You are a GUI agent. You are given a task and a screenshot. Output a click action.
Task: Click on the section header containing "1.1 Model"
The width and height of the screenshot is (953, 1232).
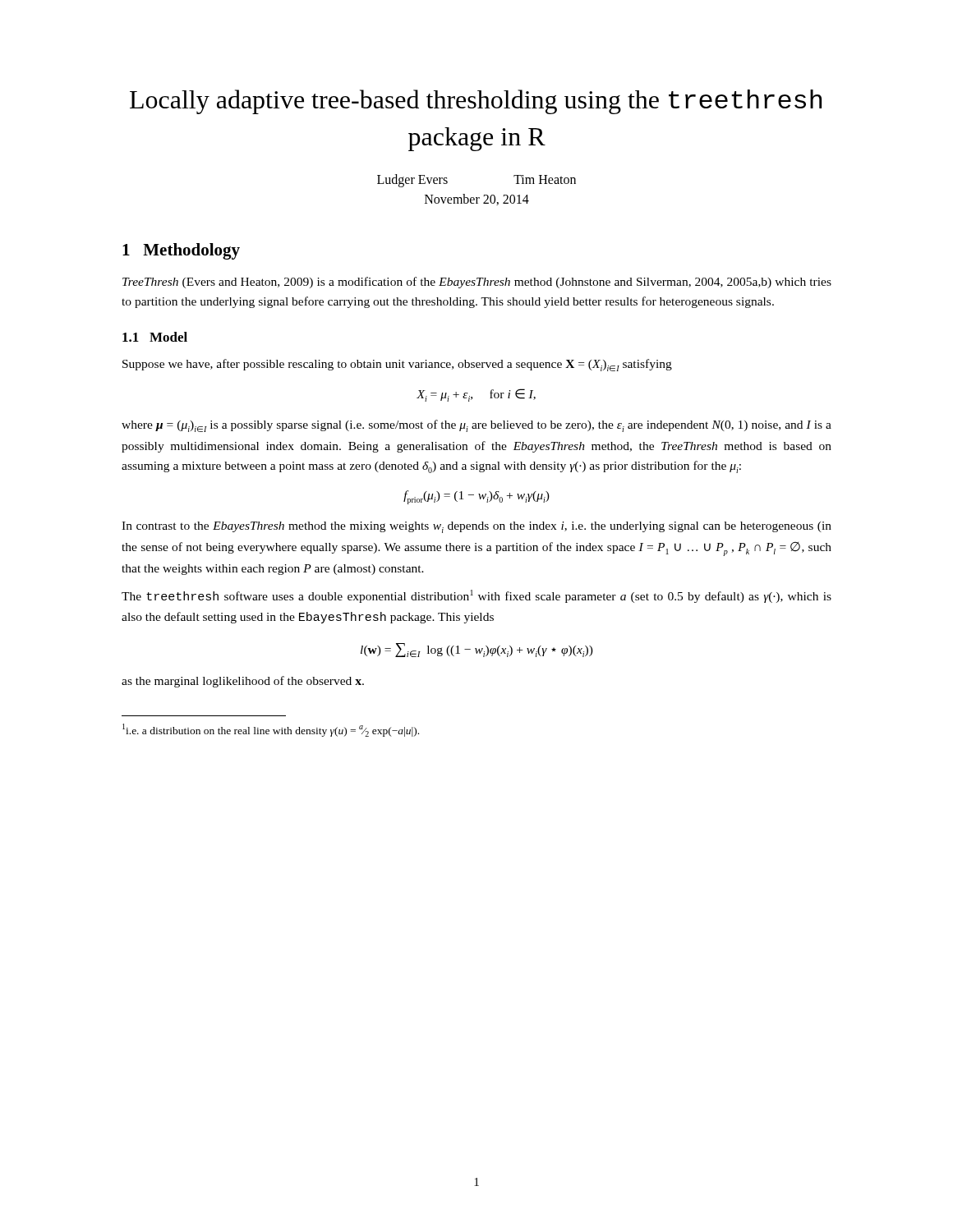pyautogui.click(x=155, y=338)
